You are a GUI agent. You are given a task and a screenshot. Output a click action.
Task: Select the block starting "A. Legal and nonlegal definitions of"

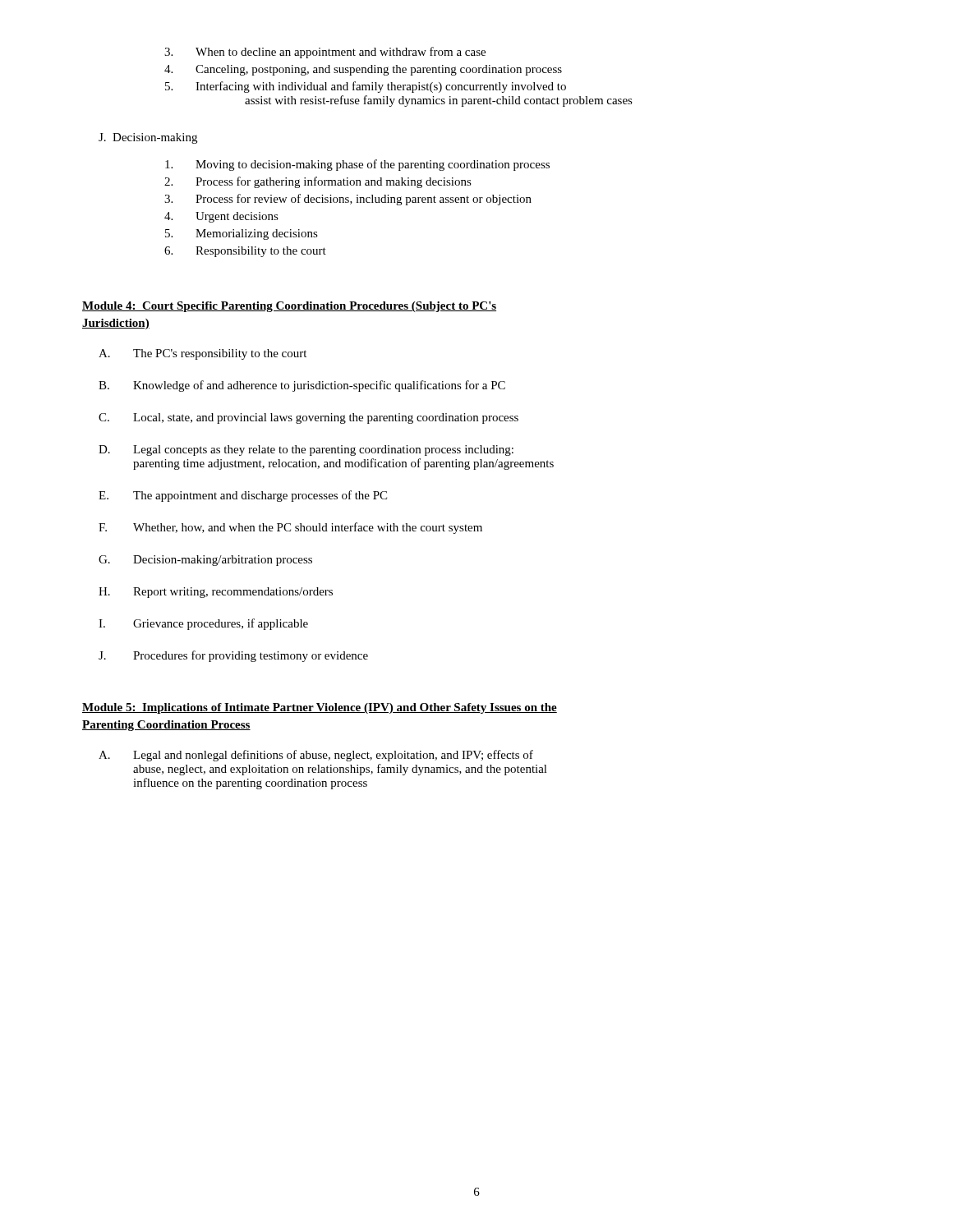click(x=485, y=769)
